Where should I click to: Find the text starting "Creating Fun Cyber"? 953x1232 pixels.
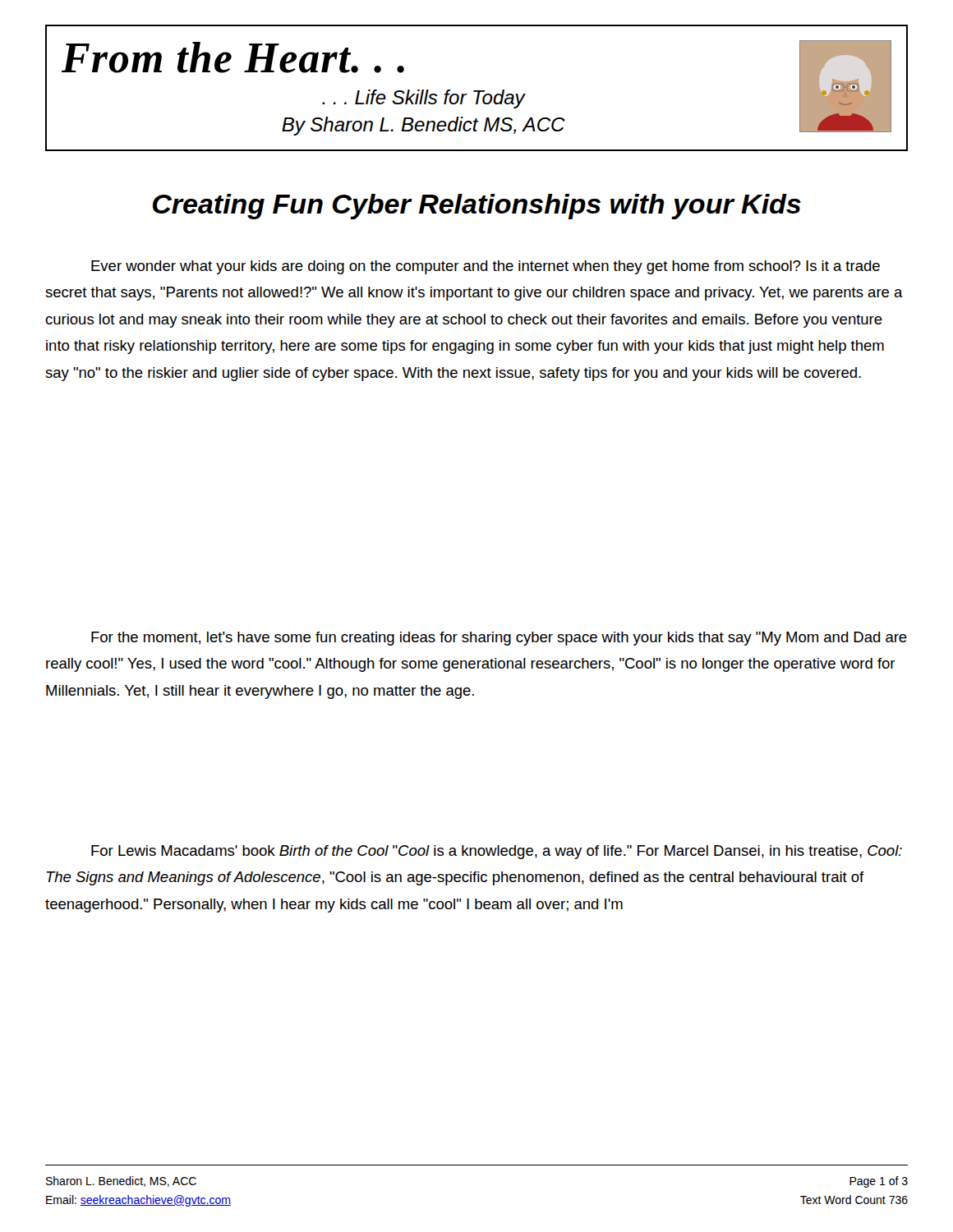[476, 199]
